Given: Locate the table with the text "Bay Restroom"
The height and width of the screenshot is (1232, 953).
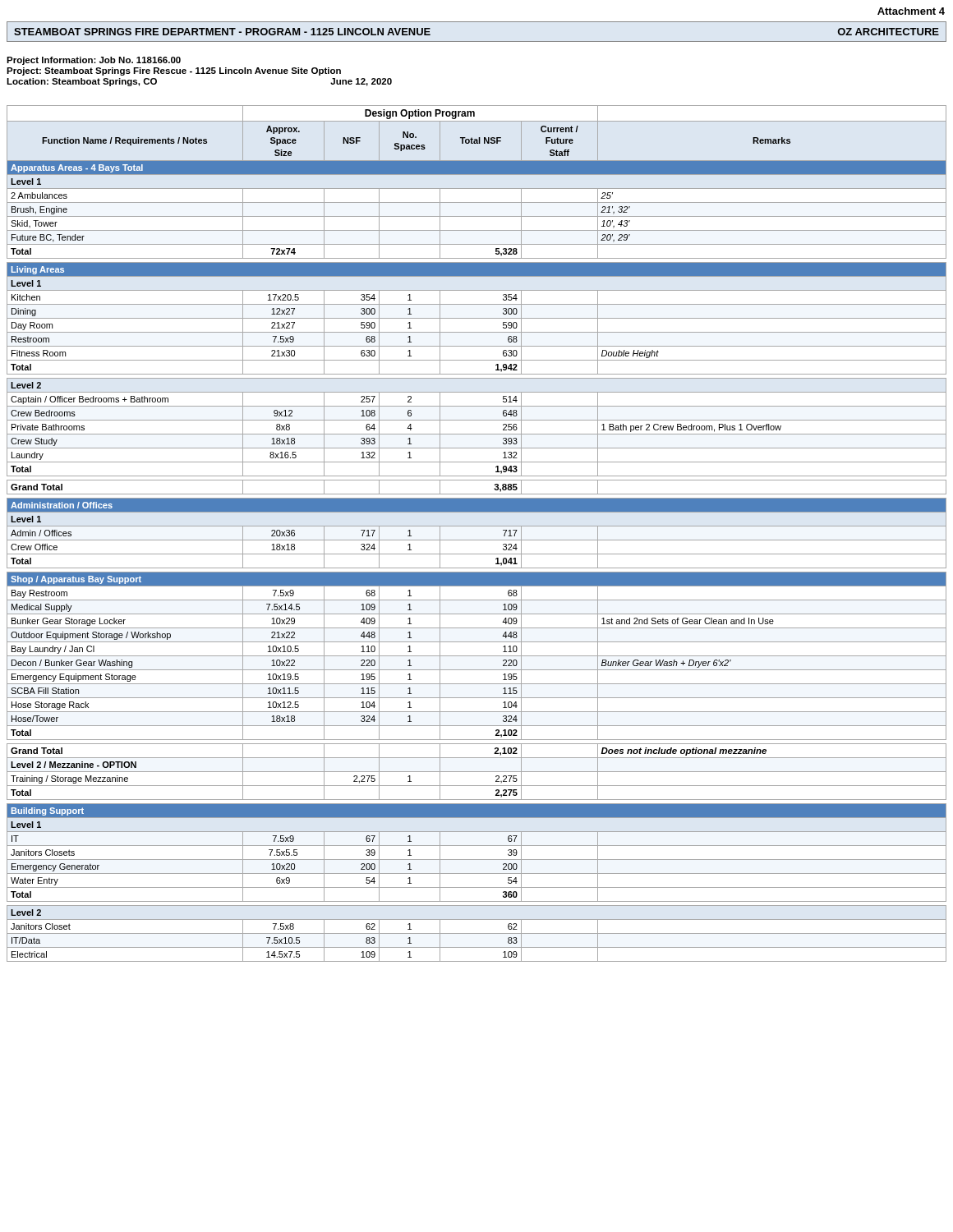Looking at the screenshot, I should coord(476,533).
